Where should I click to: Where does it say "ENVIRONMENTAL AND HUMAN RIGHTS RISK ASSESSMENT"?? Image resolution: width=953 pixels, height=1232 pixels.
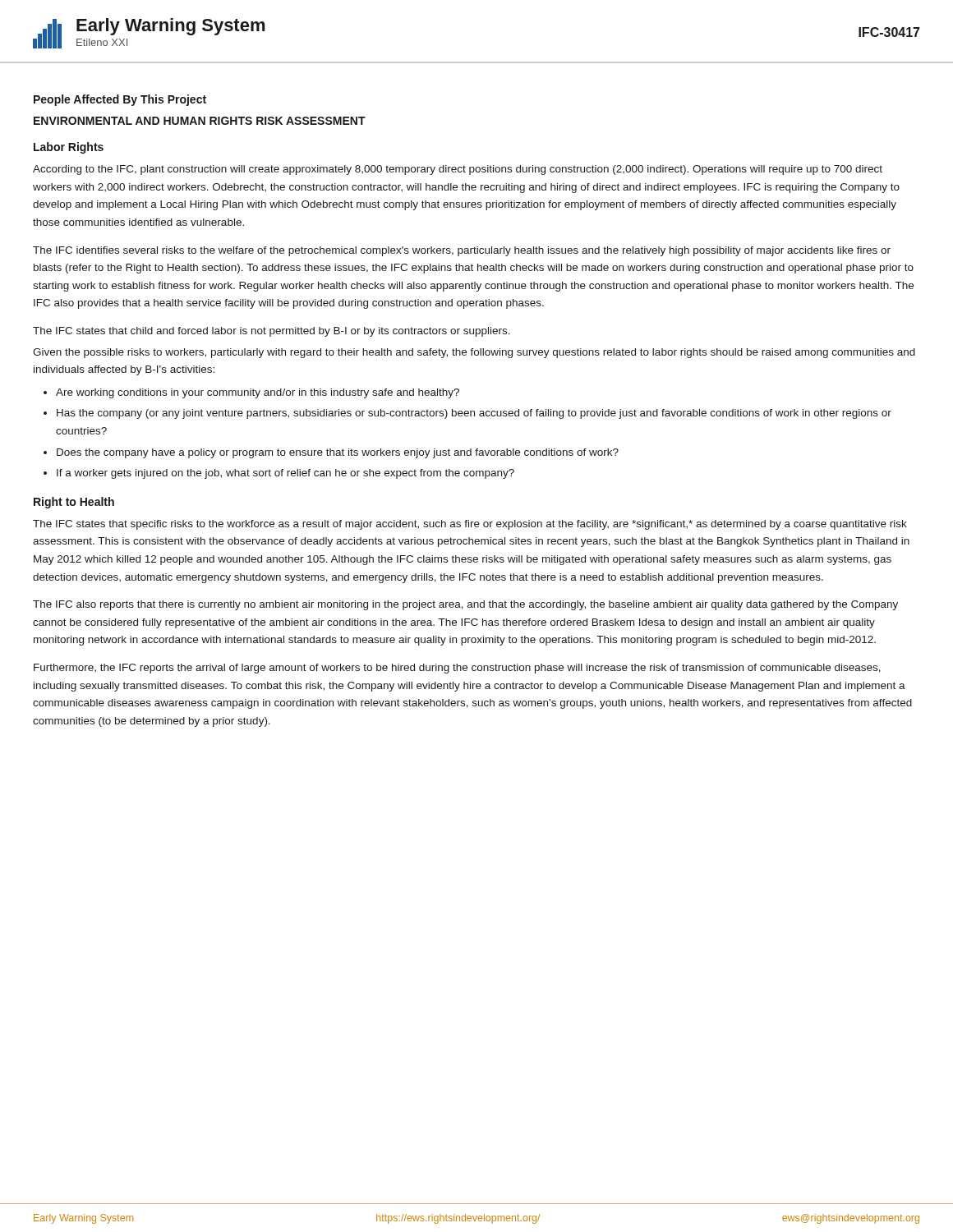pos(199,121)
